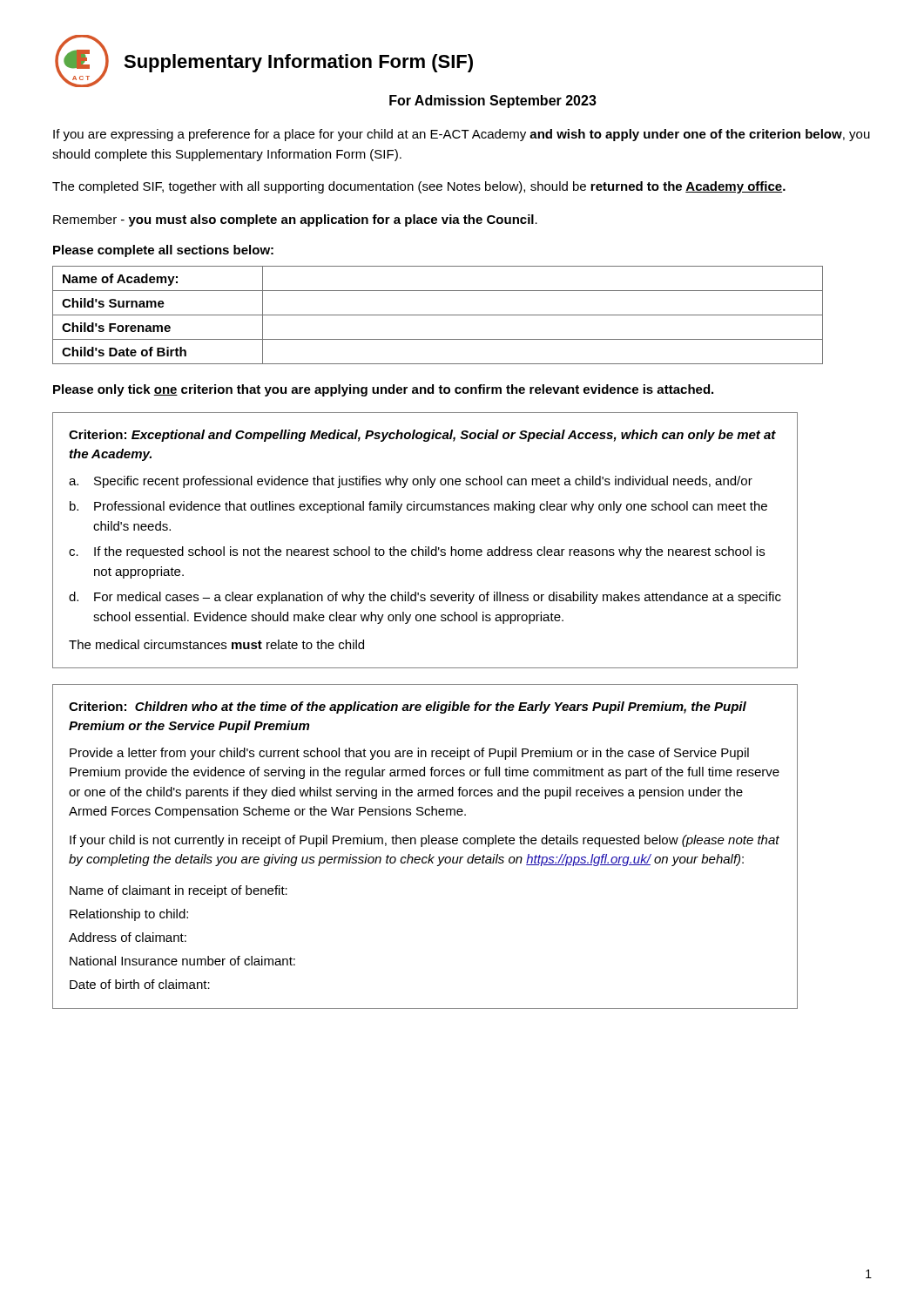Screen dimensions: 1307x924
Task: Navigate to the block starting "The completed SIF, together with all"
Action: 462,187
